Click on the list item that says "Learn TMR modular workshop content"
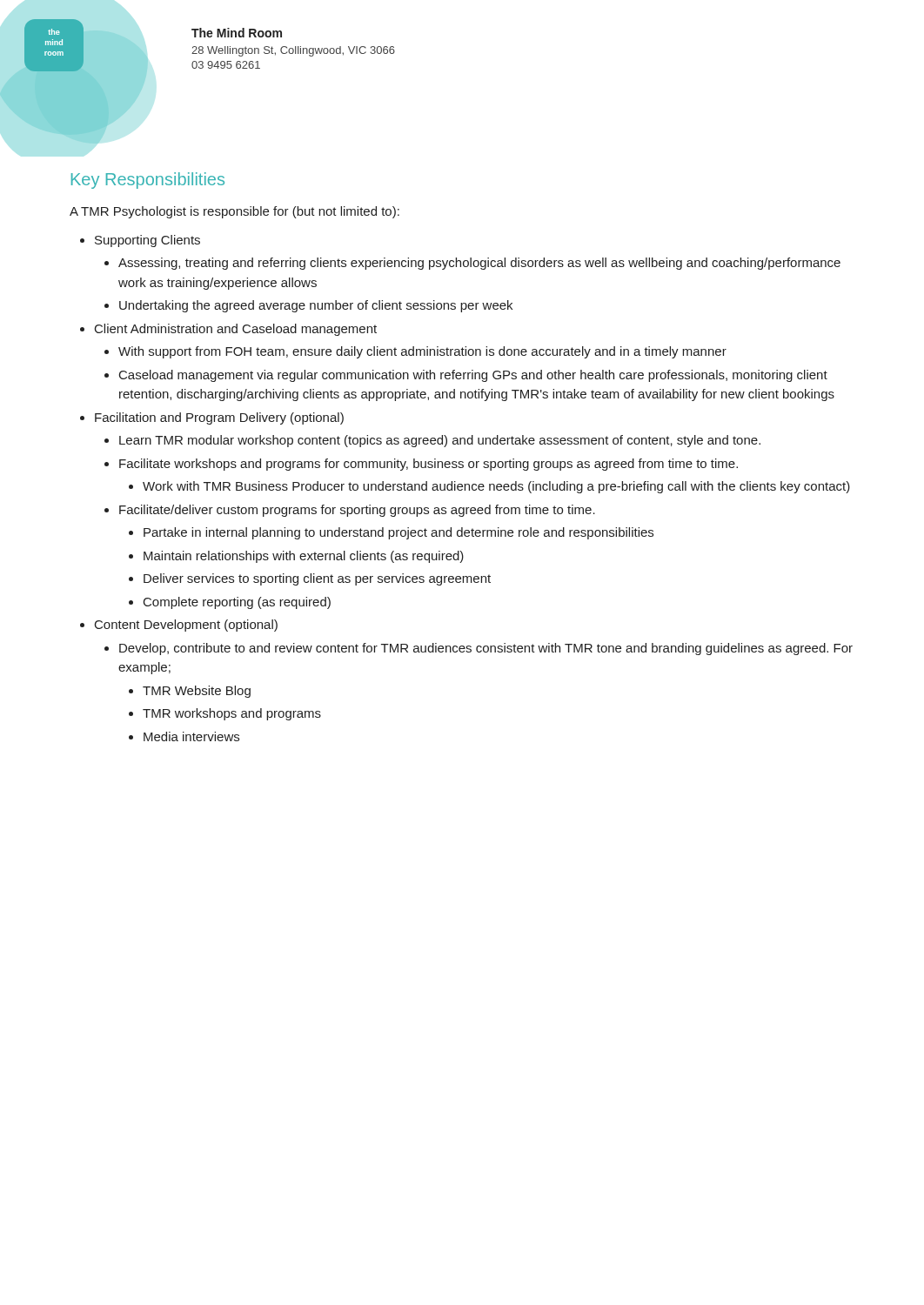The image size is (924, 1305). coord(440,440)
